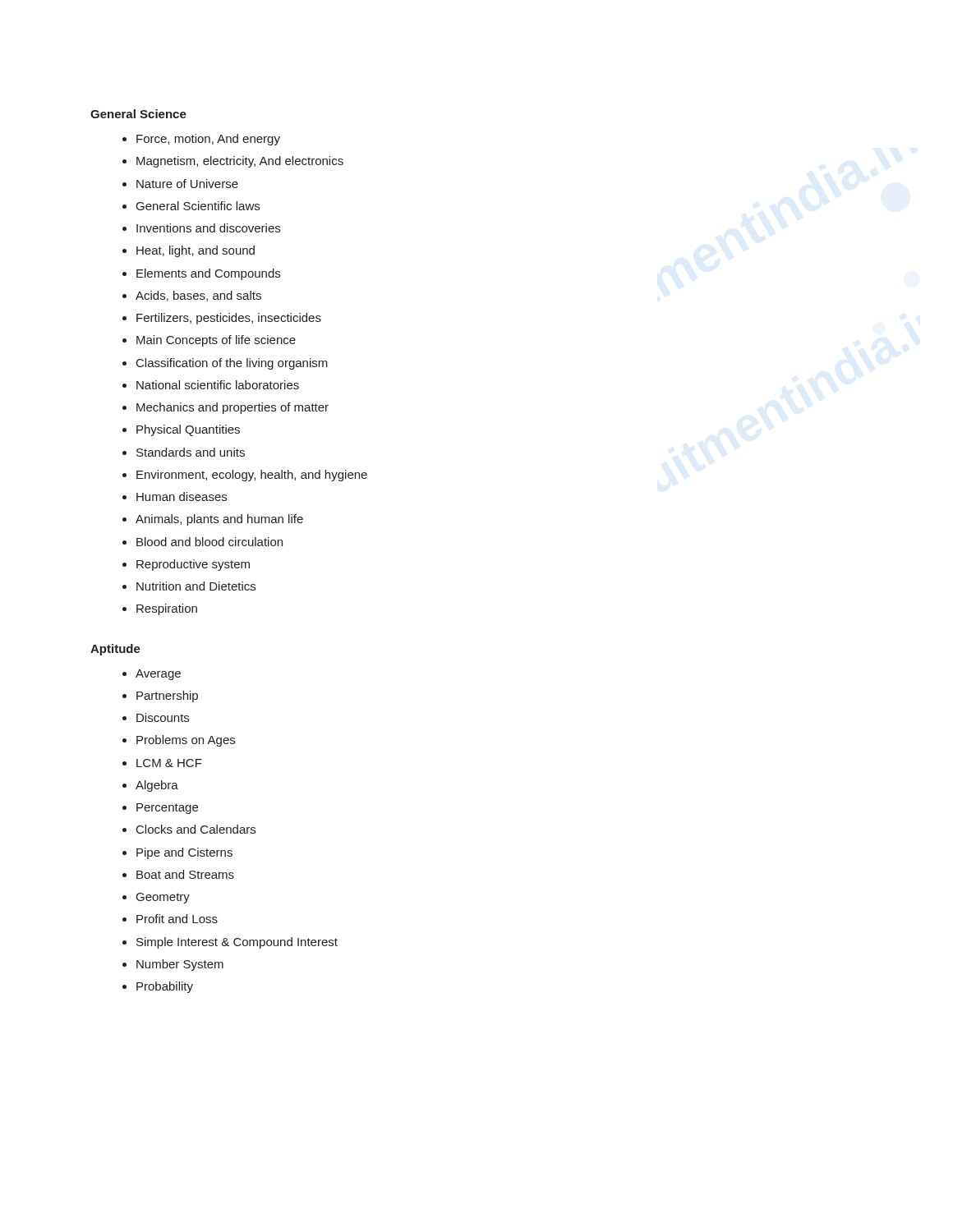Find the passage starting "Problems on Ages"
This screenshot has width=953, height=1232.
tap(186, 741)
